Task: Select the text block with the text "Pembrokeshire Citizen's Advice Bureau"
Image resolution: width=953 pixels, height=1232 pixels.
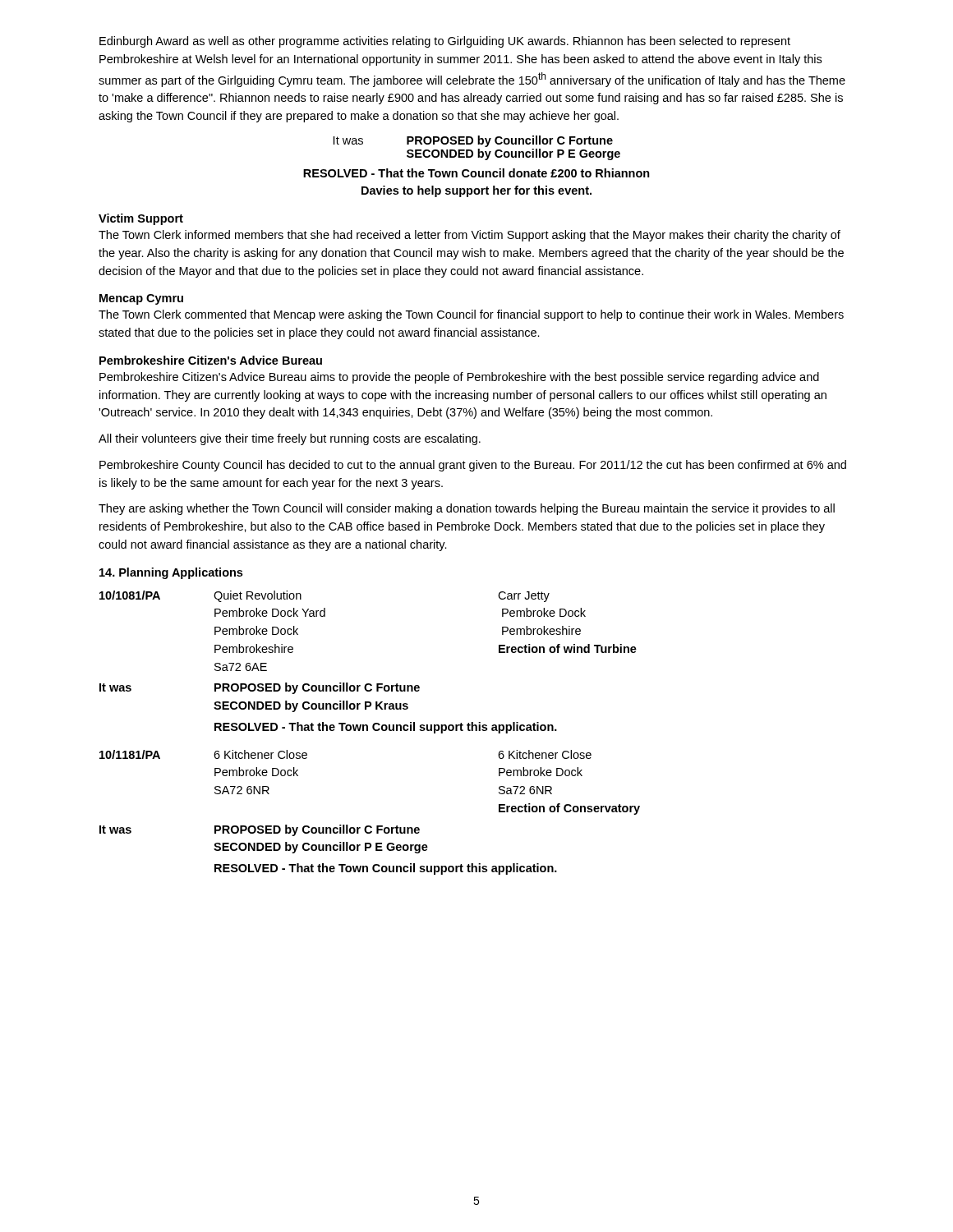Action: (x=463, y=395)
